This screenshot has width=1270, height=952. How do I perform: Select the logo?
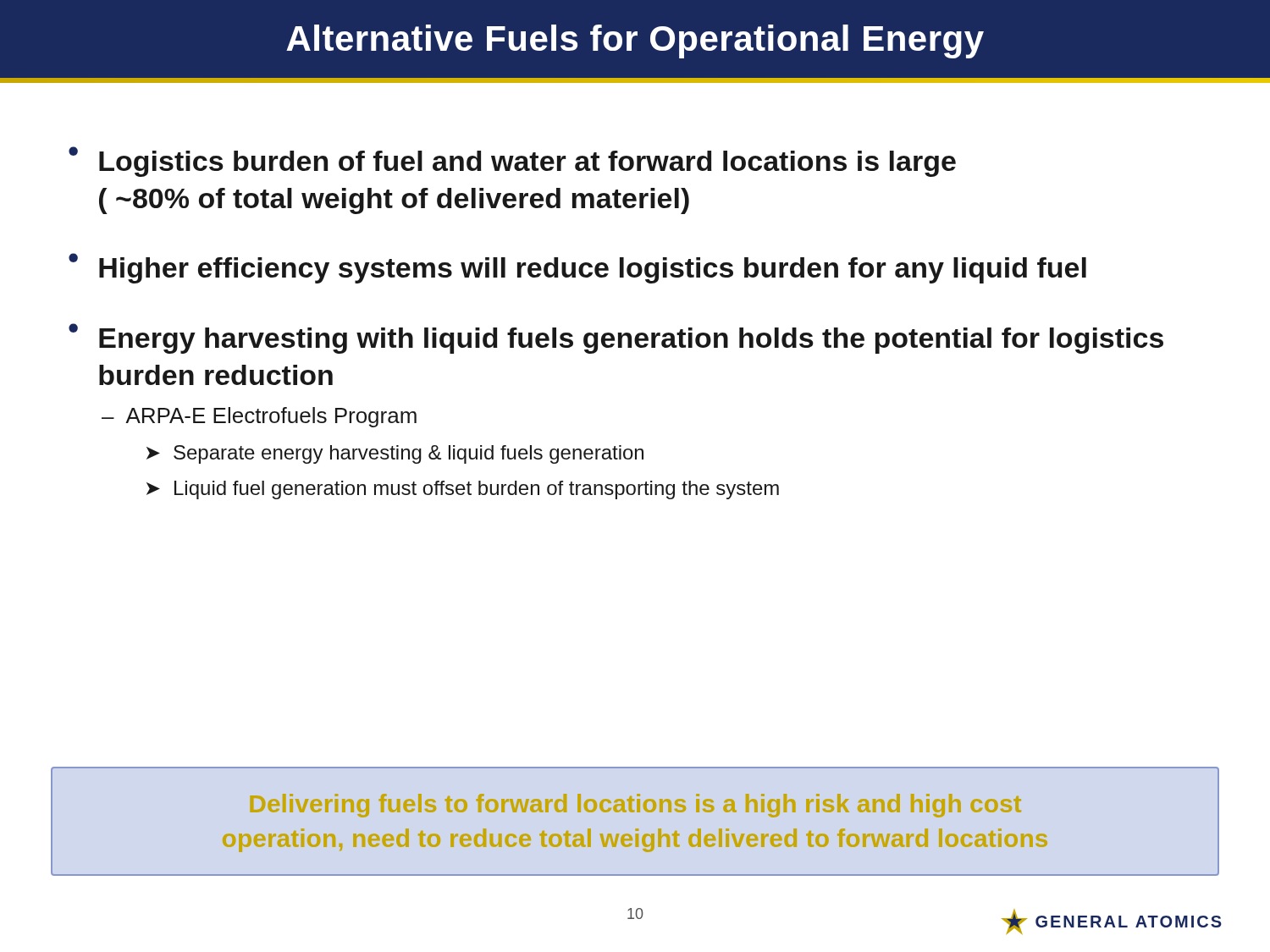tap(1111, 922)
